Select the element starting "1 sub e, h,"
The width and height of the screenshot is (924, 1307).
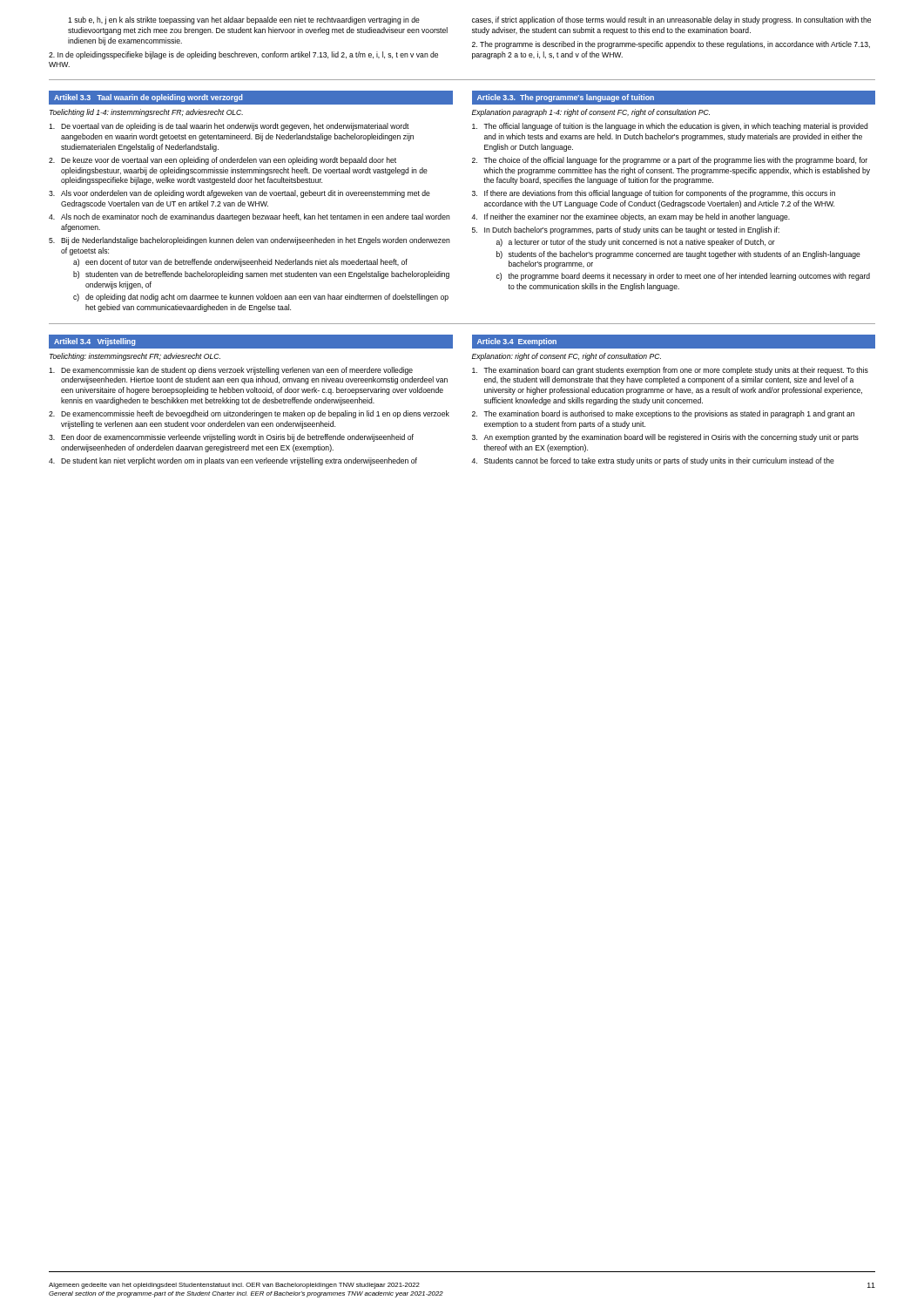click(260, 31)
